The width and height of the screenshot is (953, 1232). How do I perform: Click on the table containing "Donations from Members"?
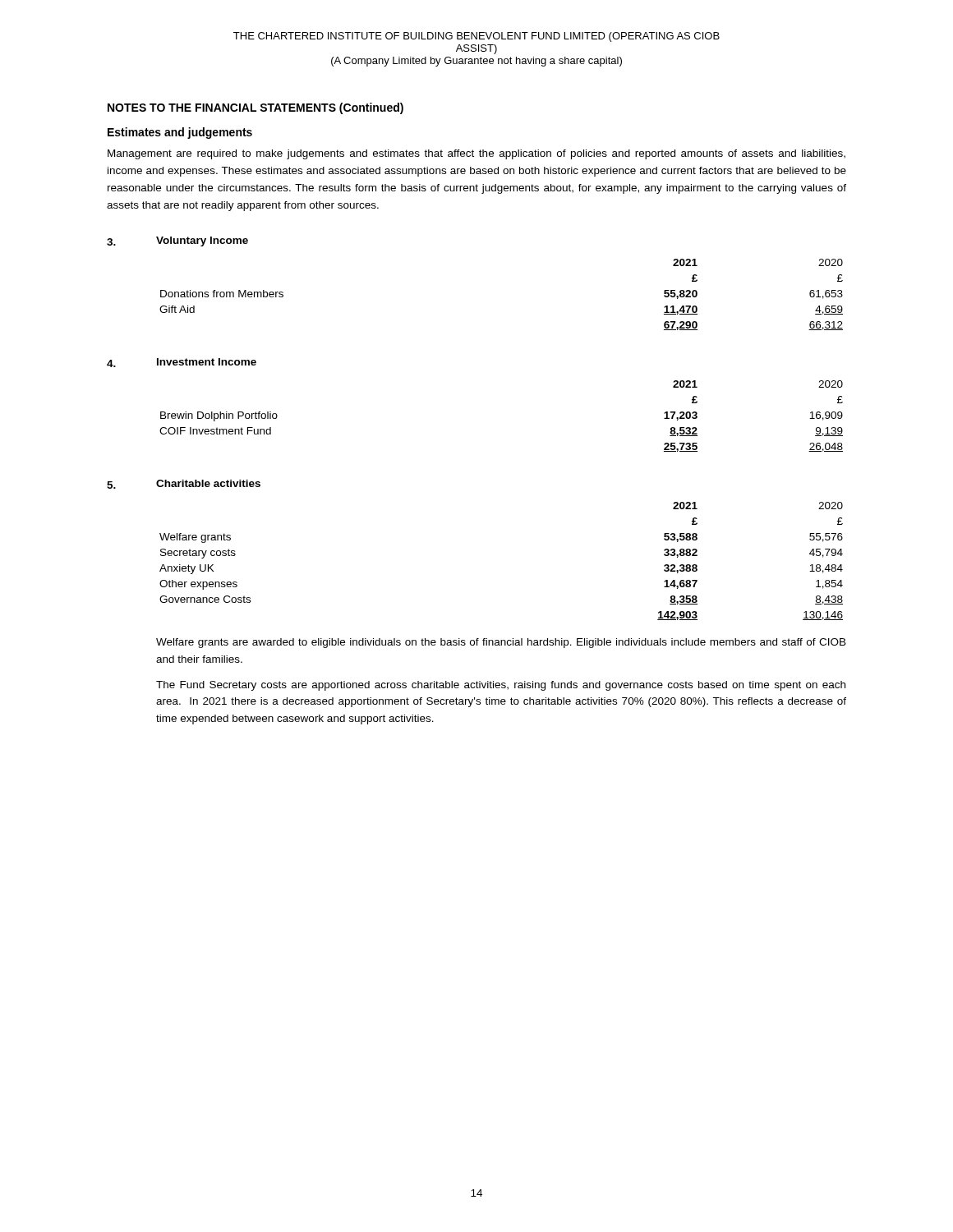pos(501,293)
